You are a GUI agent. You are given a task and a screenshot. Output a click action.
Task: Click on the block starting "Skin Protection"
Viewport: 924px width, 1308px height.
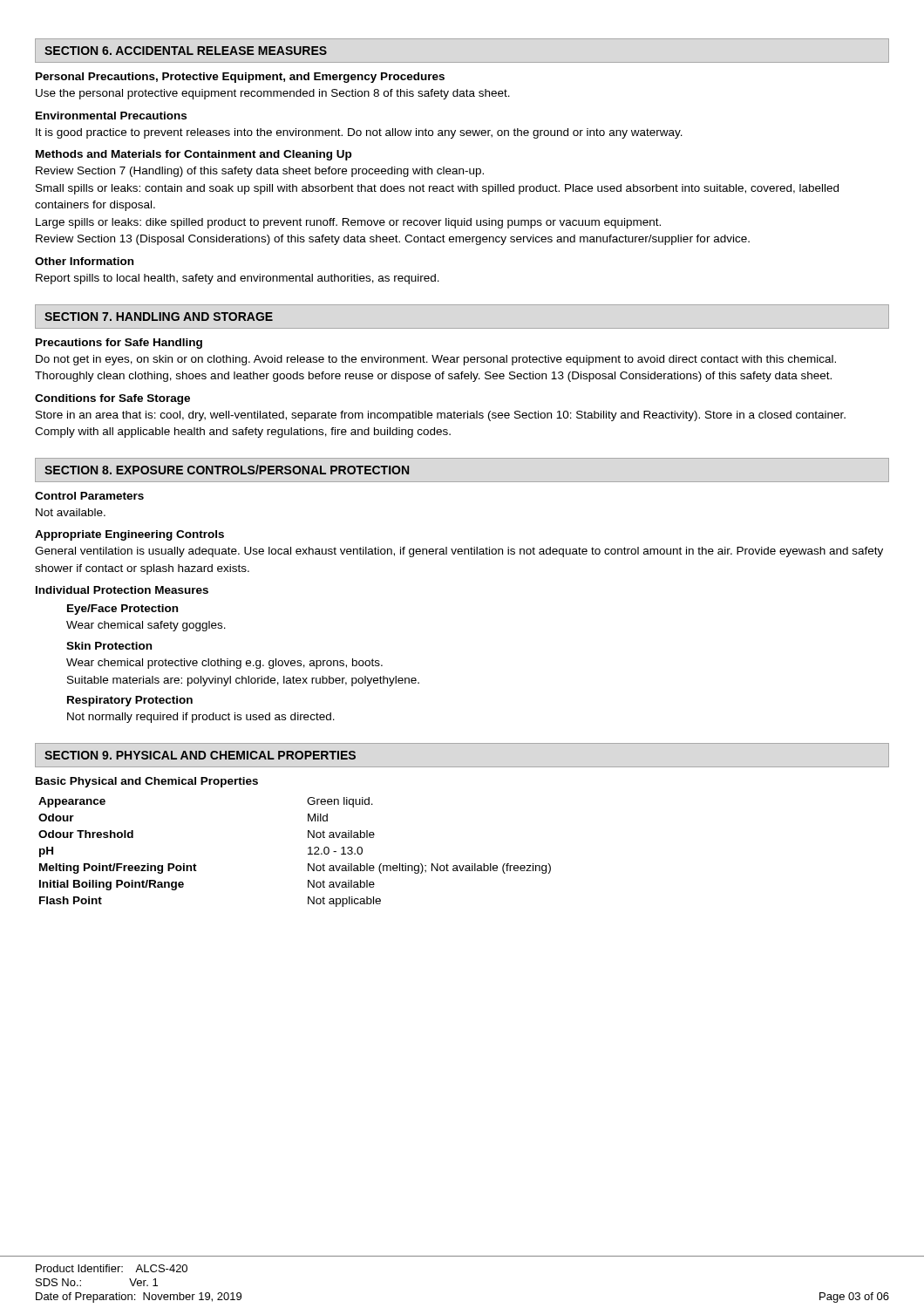(109, 646)
